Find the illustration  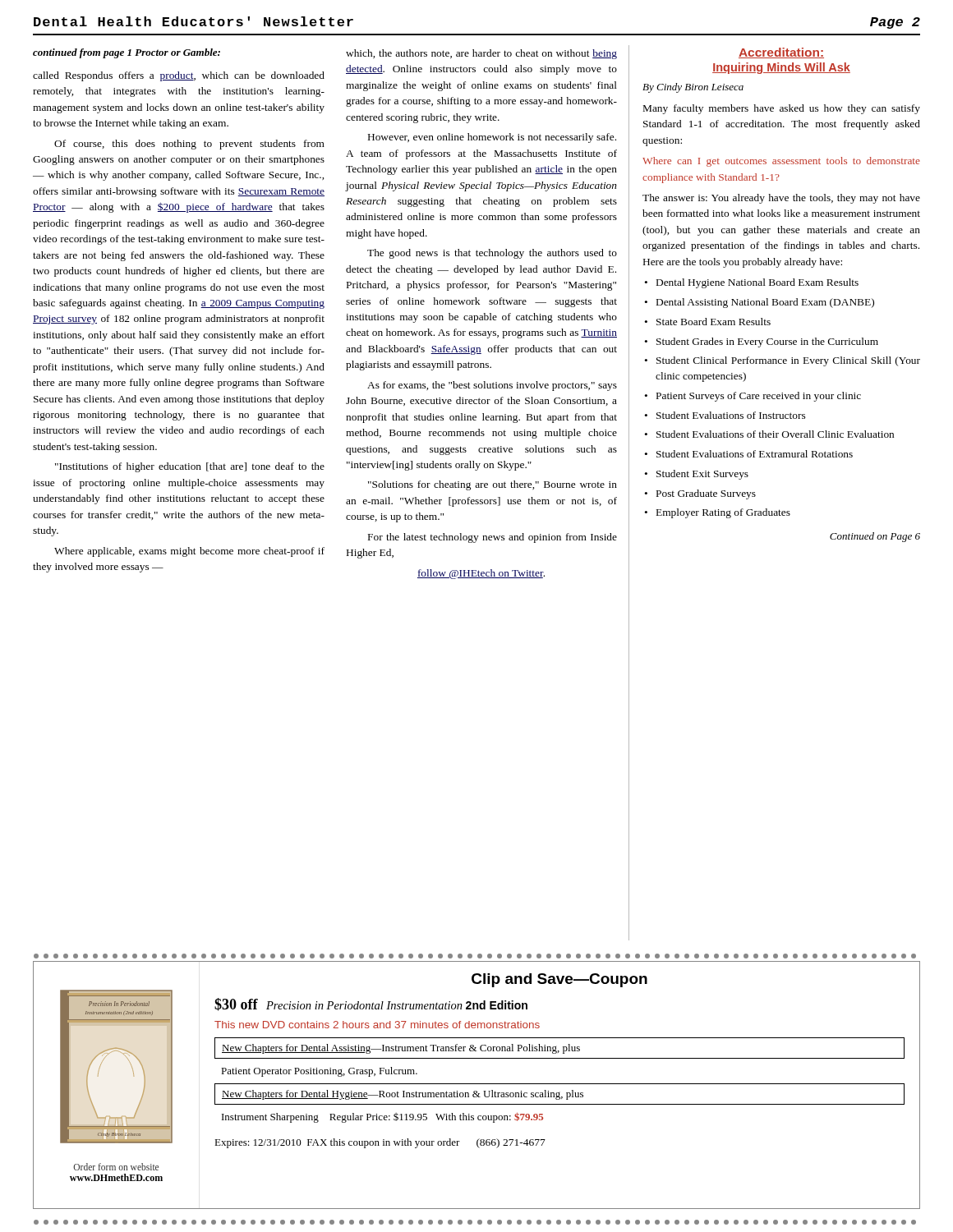117,1085
